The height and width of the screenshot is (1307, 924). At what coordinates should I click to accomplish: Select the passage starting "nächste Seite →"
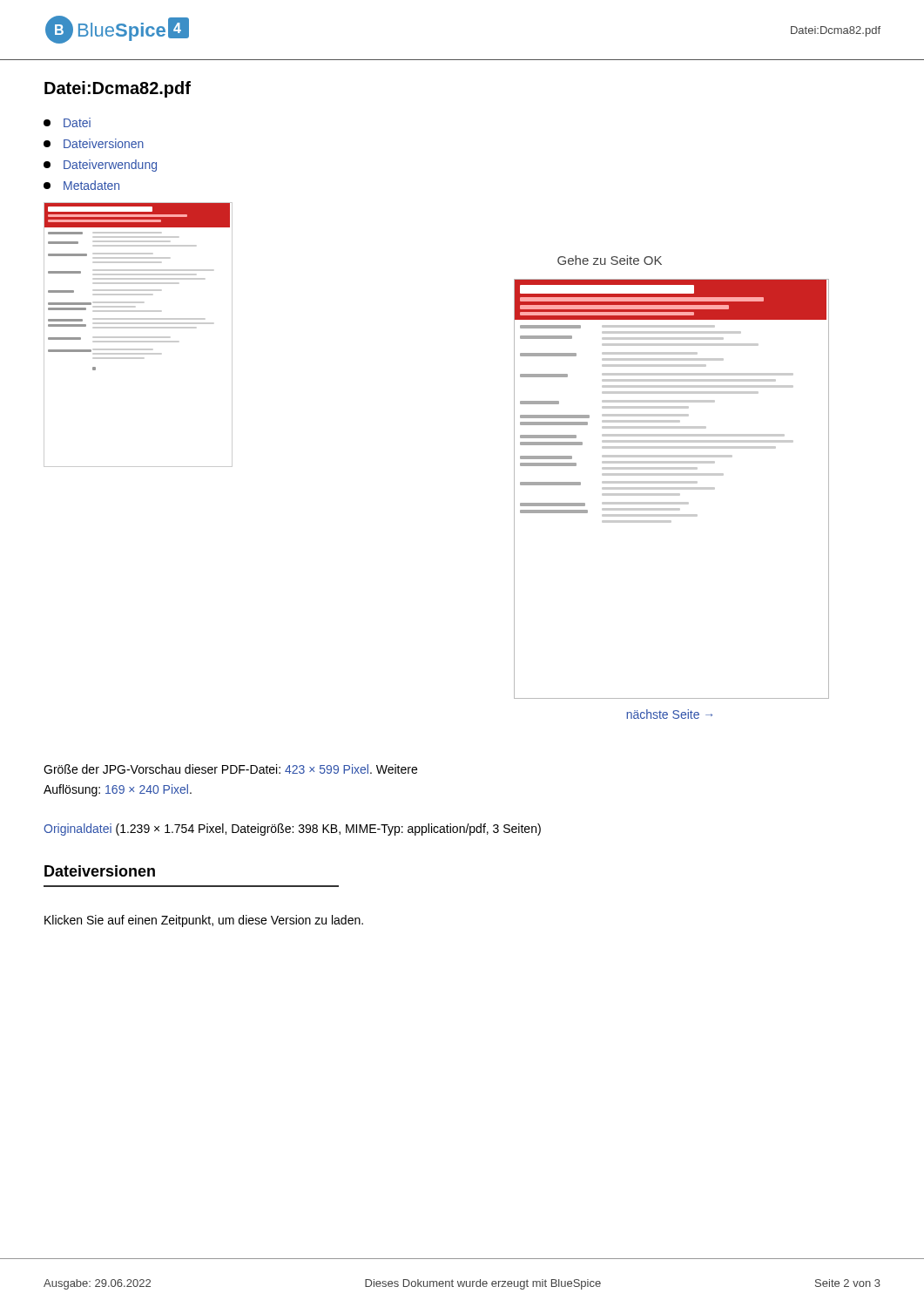[x=671, y=714]
